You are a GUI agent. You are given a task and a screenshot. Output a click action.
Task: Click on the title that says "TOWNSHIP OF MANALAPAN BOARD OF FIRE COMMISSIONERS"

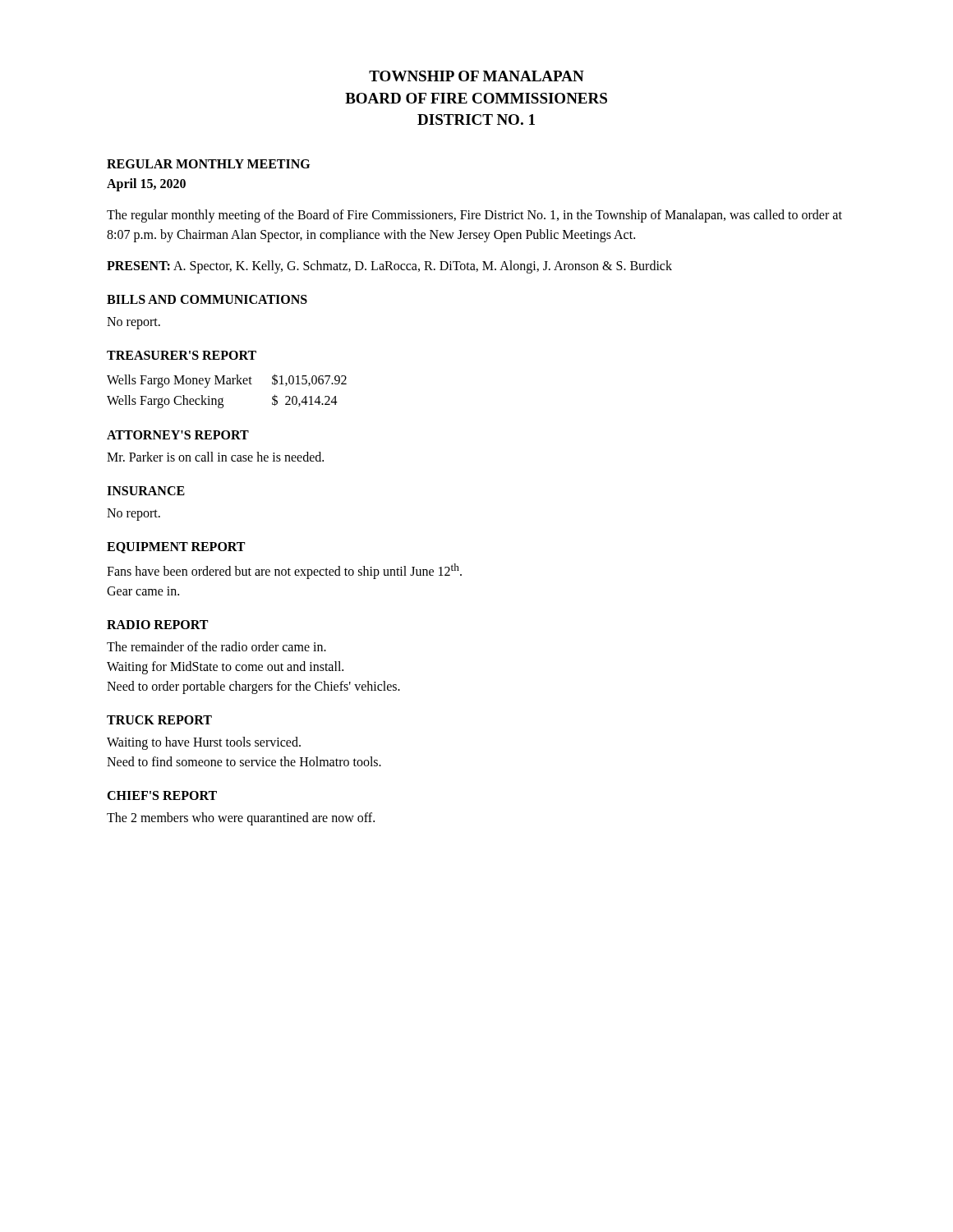pyautogui.click(x=476, y=98)
